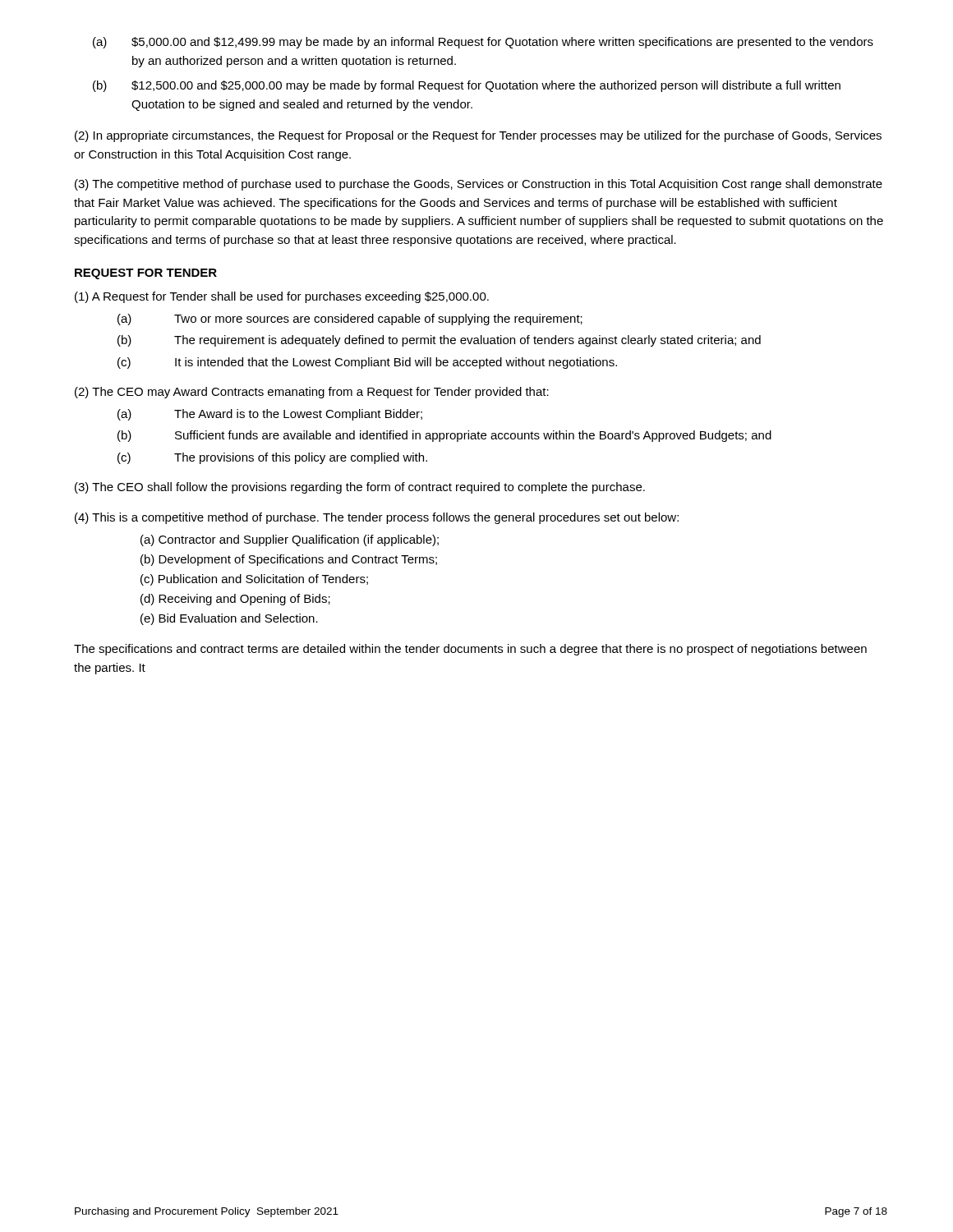
Task: Locate the list item that reads "(a) Two or more sources are considered"
Action: (481, 318)
